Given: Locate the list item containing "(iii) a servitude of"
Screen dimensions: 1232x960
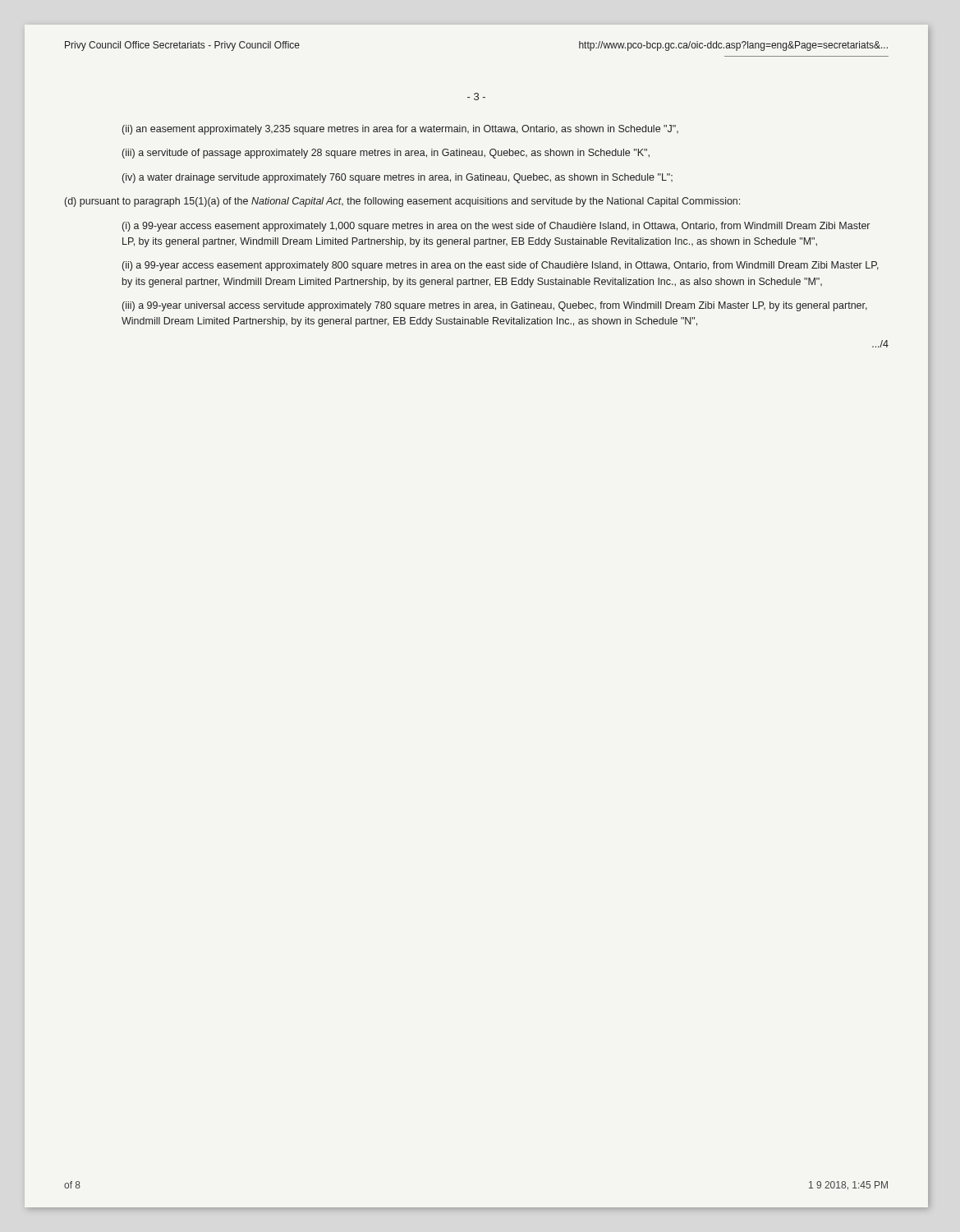Looking at the screenshot, I should click(x=386, y=153).
